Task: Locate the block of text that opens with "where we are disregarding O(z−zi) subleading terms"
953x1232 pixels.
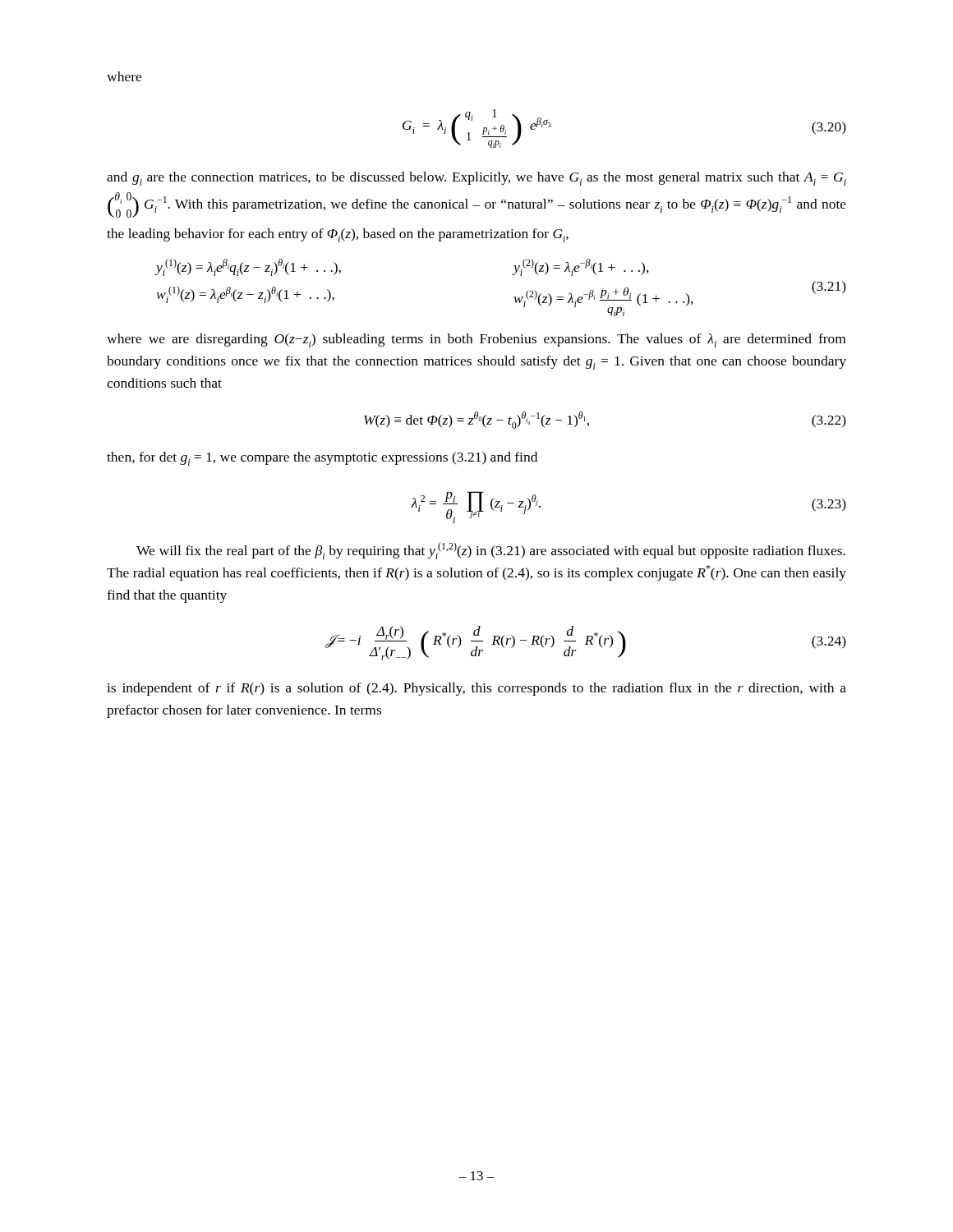Action: (x=476, y=361)
